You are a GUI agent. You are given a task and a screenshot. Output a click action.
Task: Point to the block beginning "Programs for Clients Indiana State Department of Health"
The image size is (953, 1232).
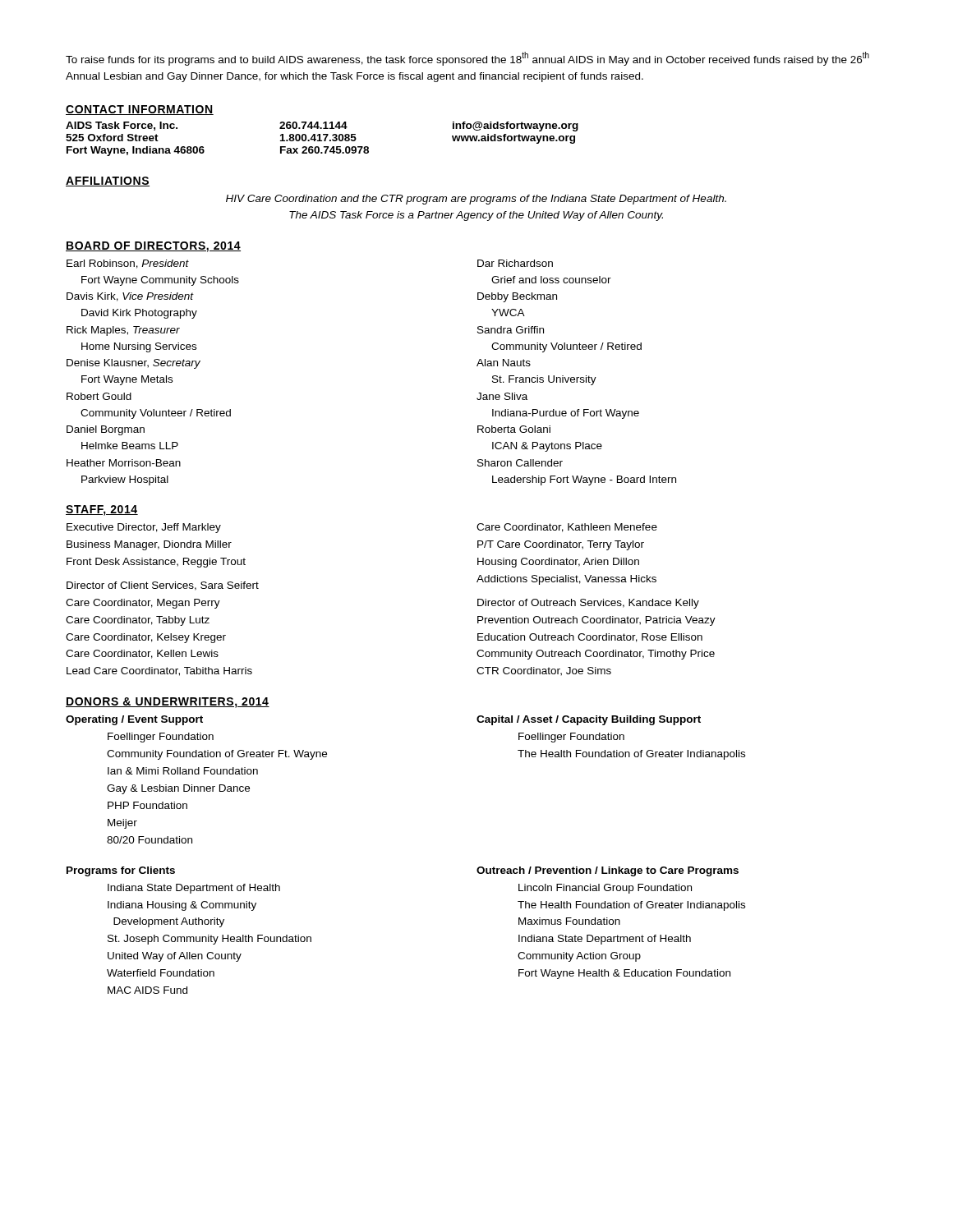pos(125,871)
